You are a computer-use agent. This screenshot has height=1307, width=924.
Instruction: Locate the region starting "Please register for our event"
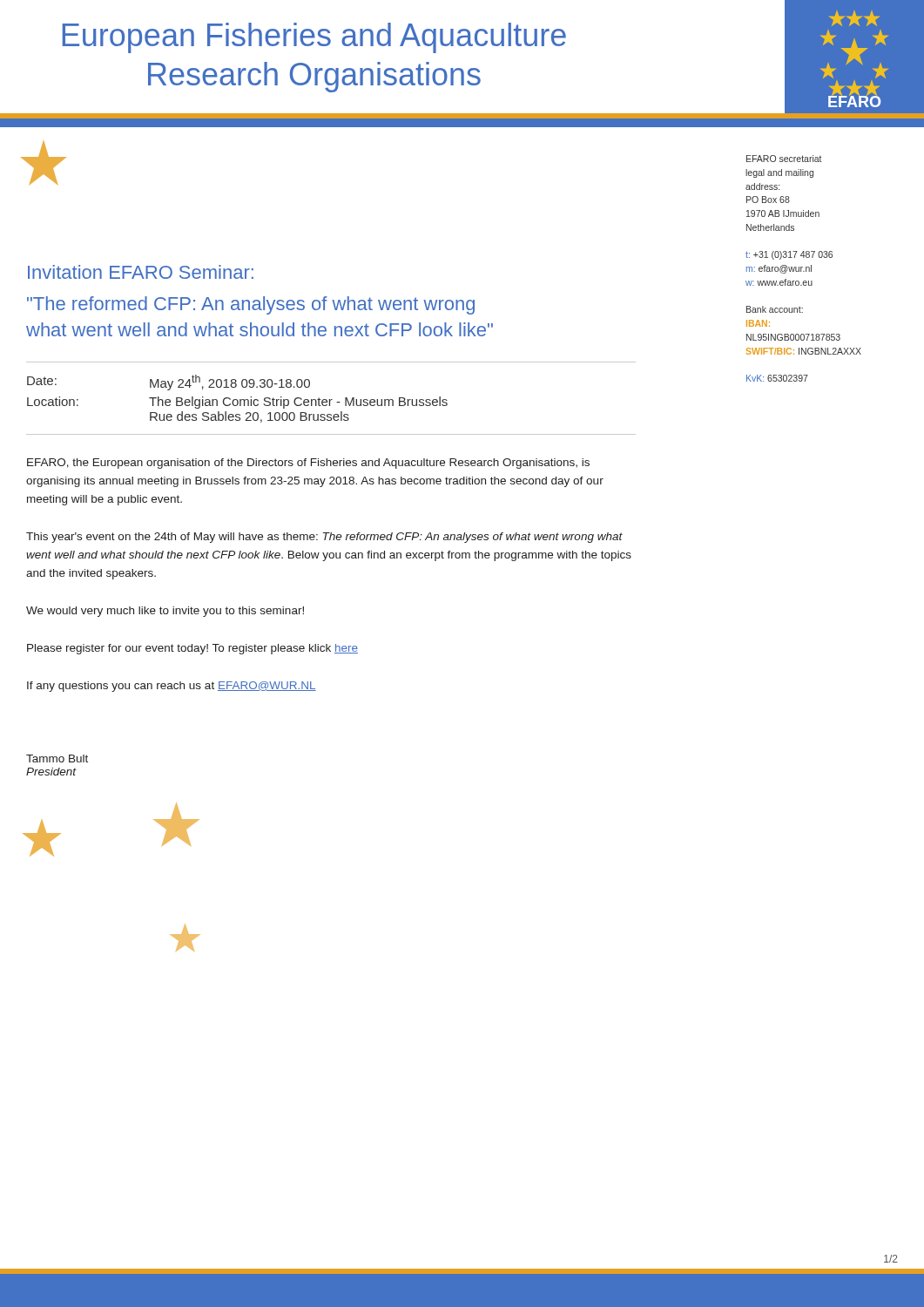pyautogui.click(x=192, y=648)
